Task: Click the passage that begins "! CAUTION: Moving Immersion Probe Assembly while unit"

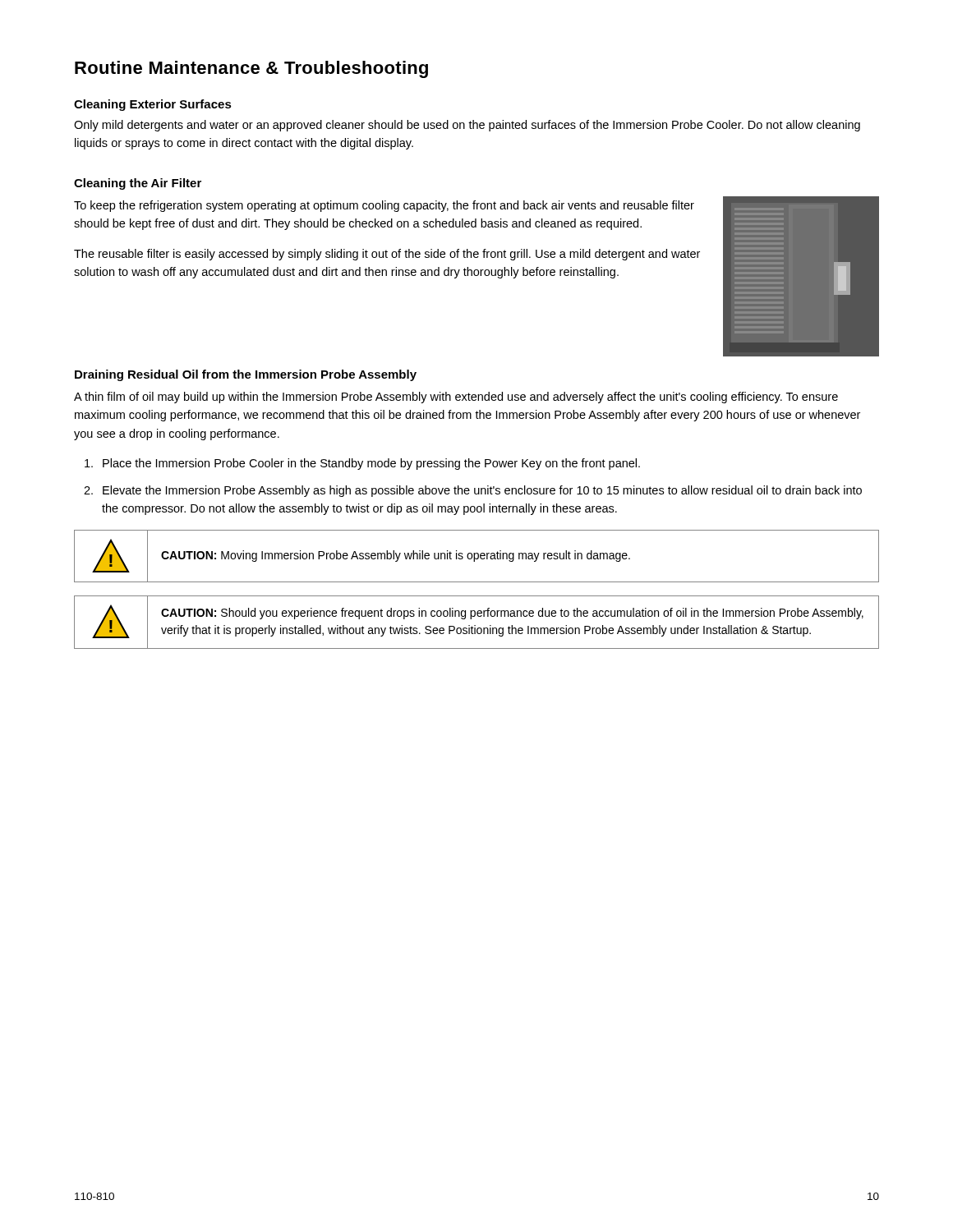Action: pyautogui.click(x=476, y=556)
